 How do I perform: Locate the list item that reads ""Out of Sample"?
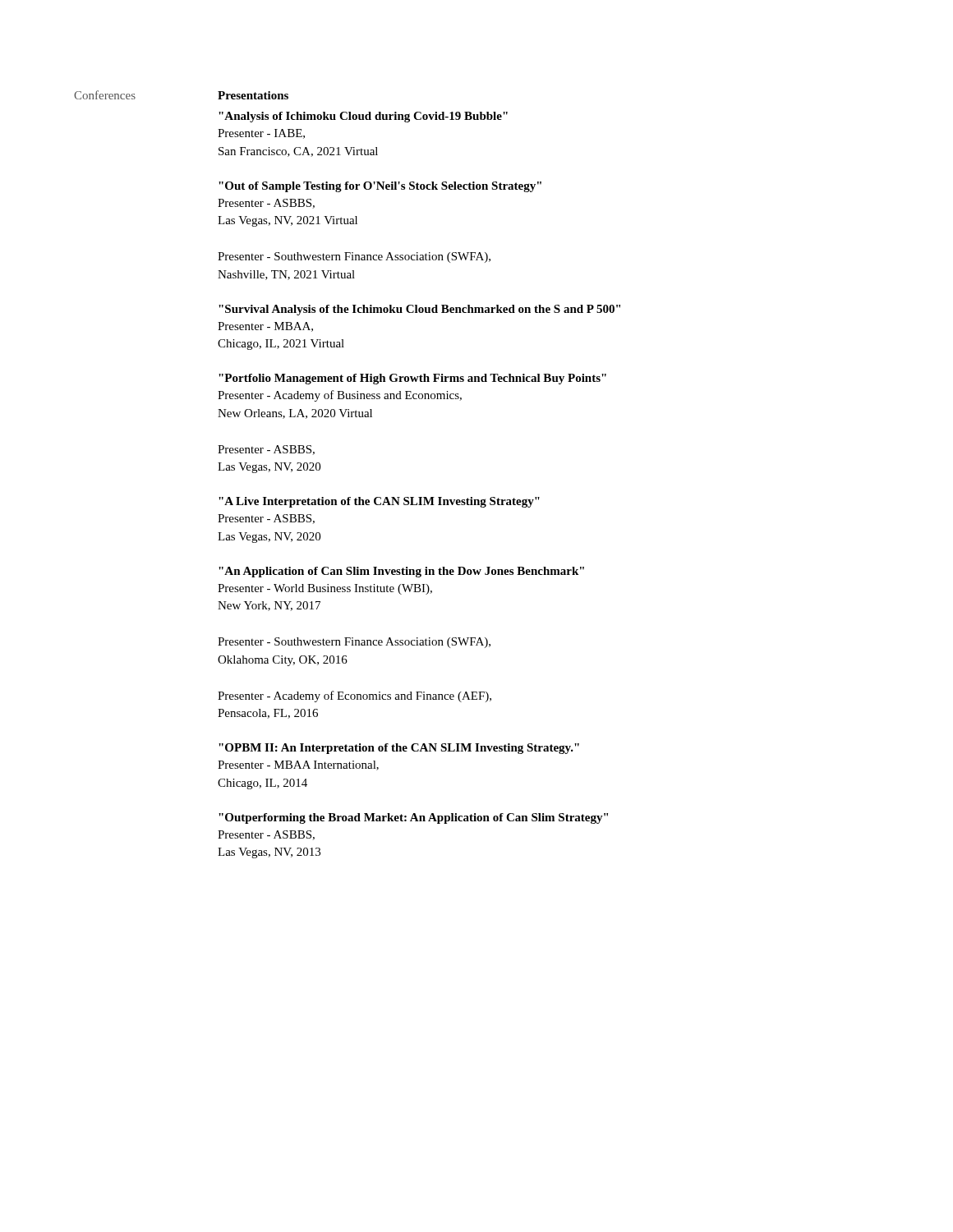[x=380, y=187]
